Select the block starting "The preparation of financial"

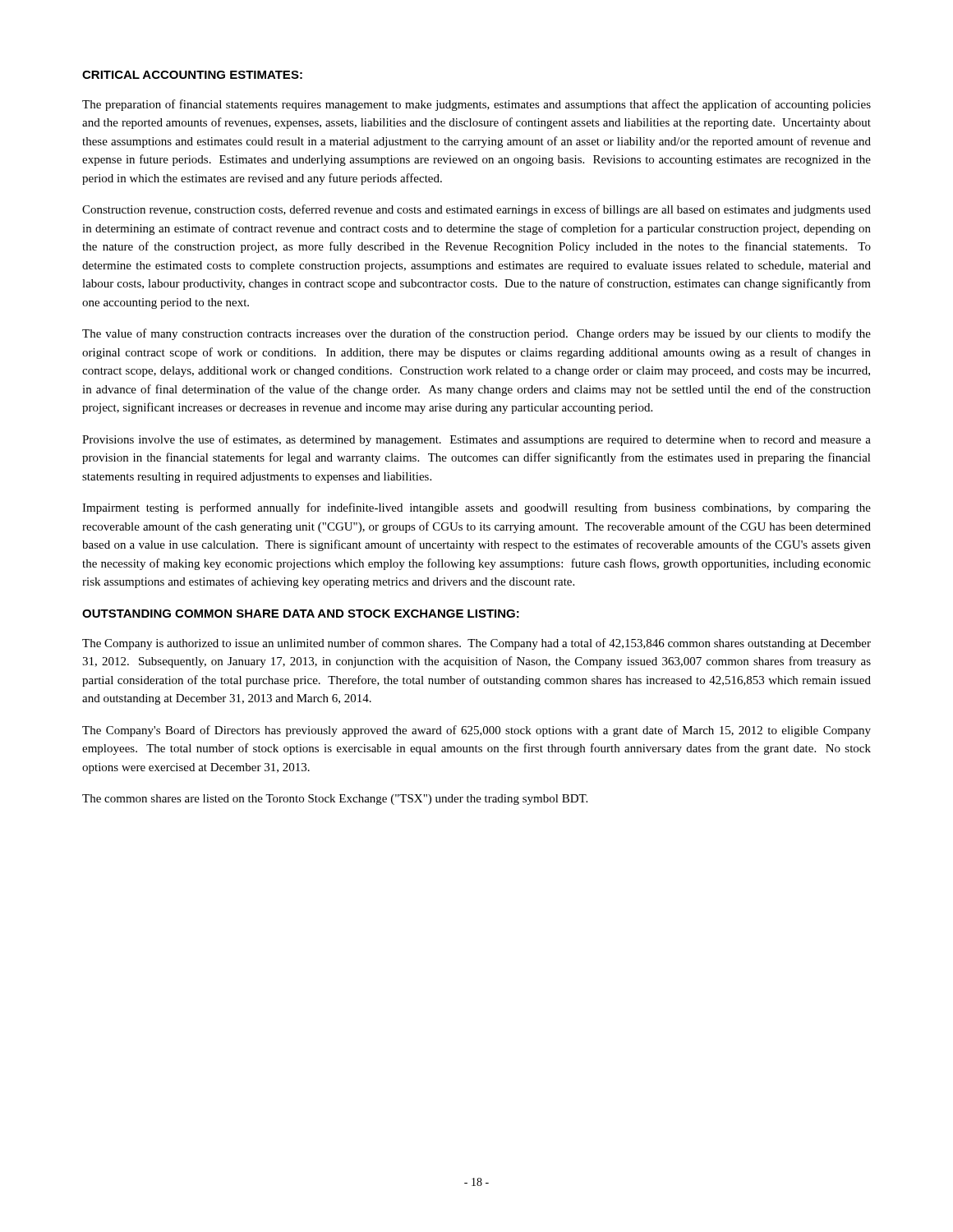coord(476,141)
